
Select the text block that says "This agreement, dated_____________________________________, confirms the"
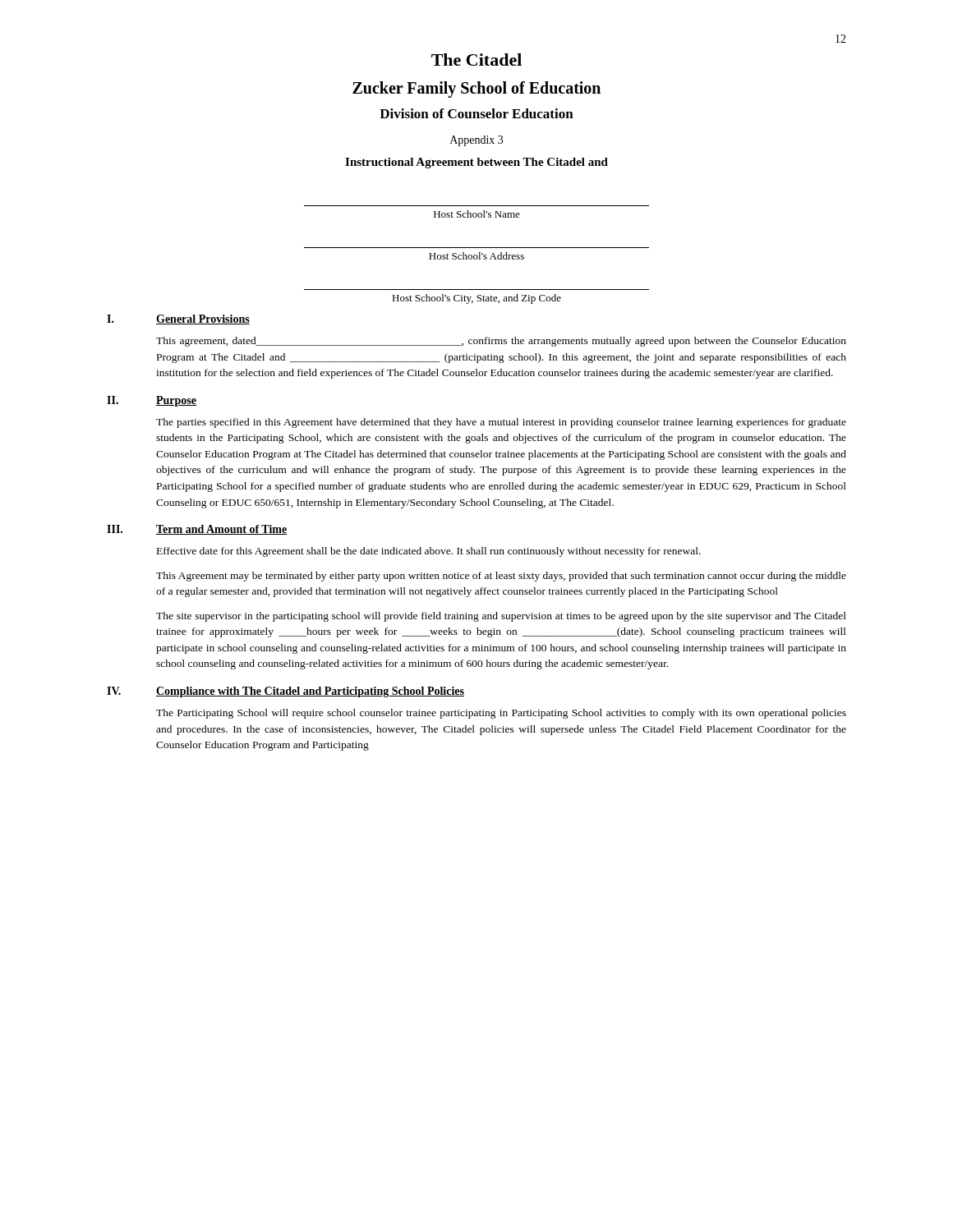pyautogui.click(x=501, y=357)
